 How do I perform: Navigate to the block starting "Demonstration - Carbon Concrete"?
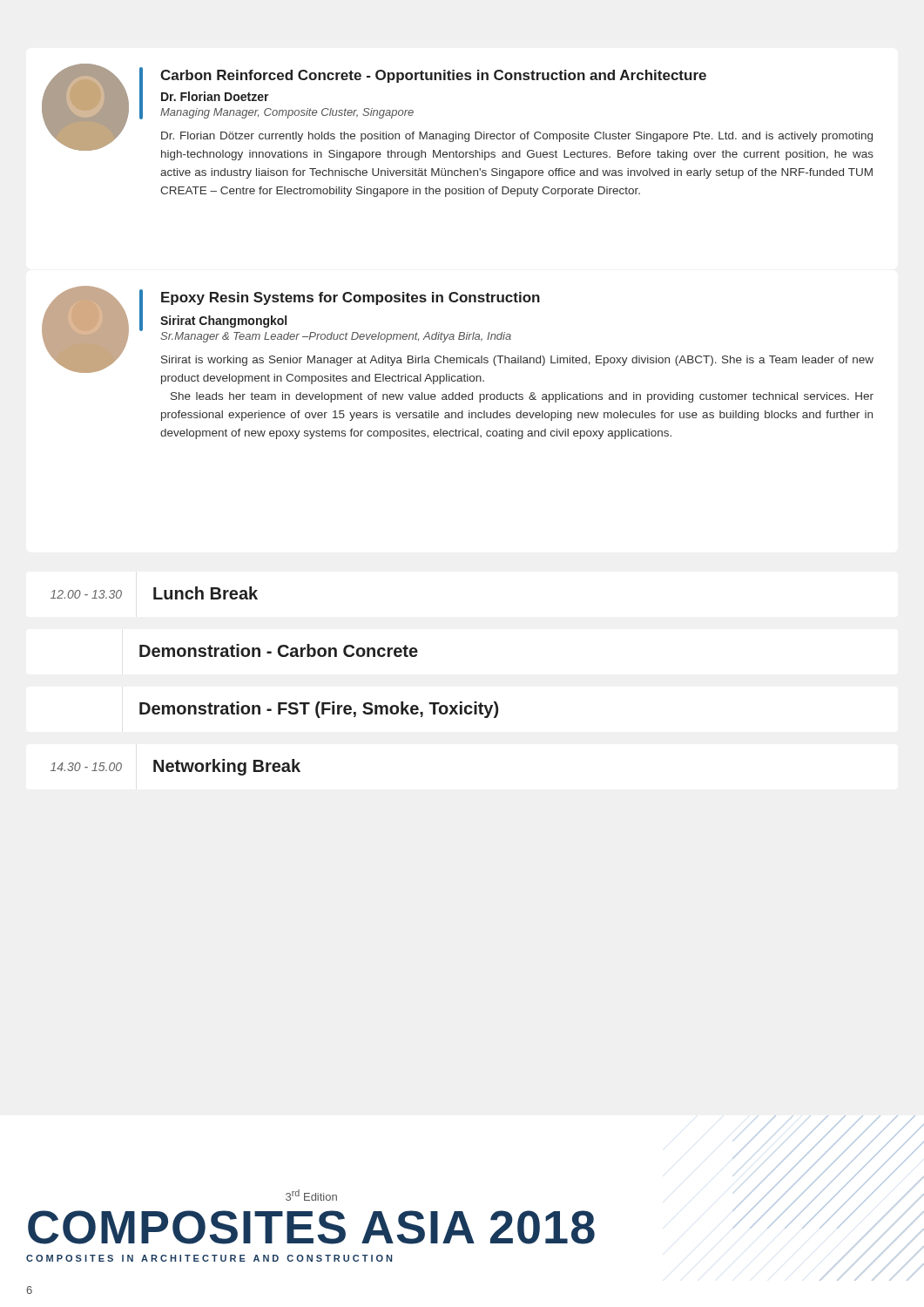click(x=278, y=651)
